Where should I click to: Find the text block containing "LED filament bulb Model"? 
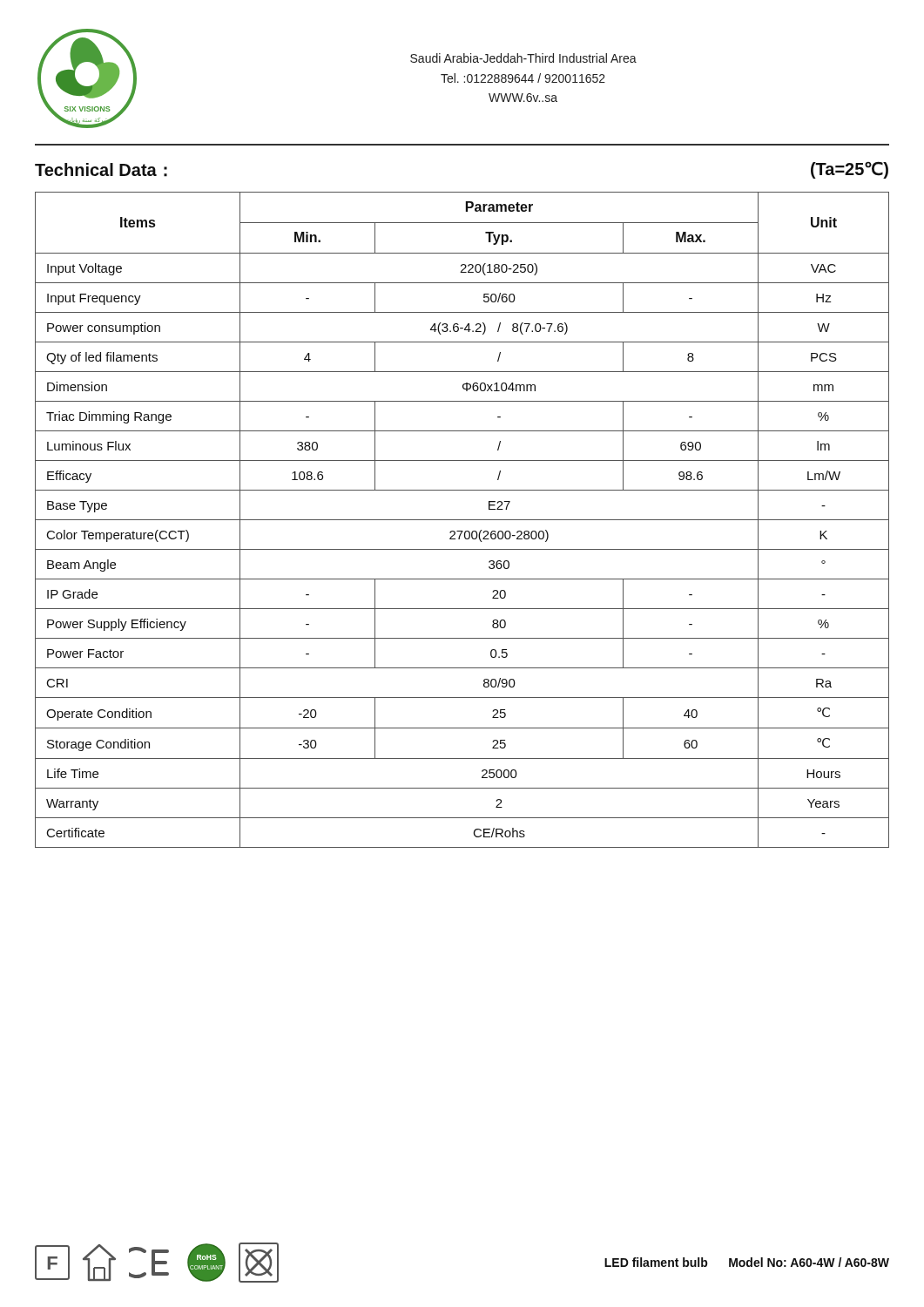747,1263
